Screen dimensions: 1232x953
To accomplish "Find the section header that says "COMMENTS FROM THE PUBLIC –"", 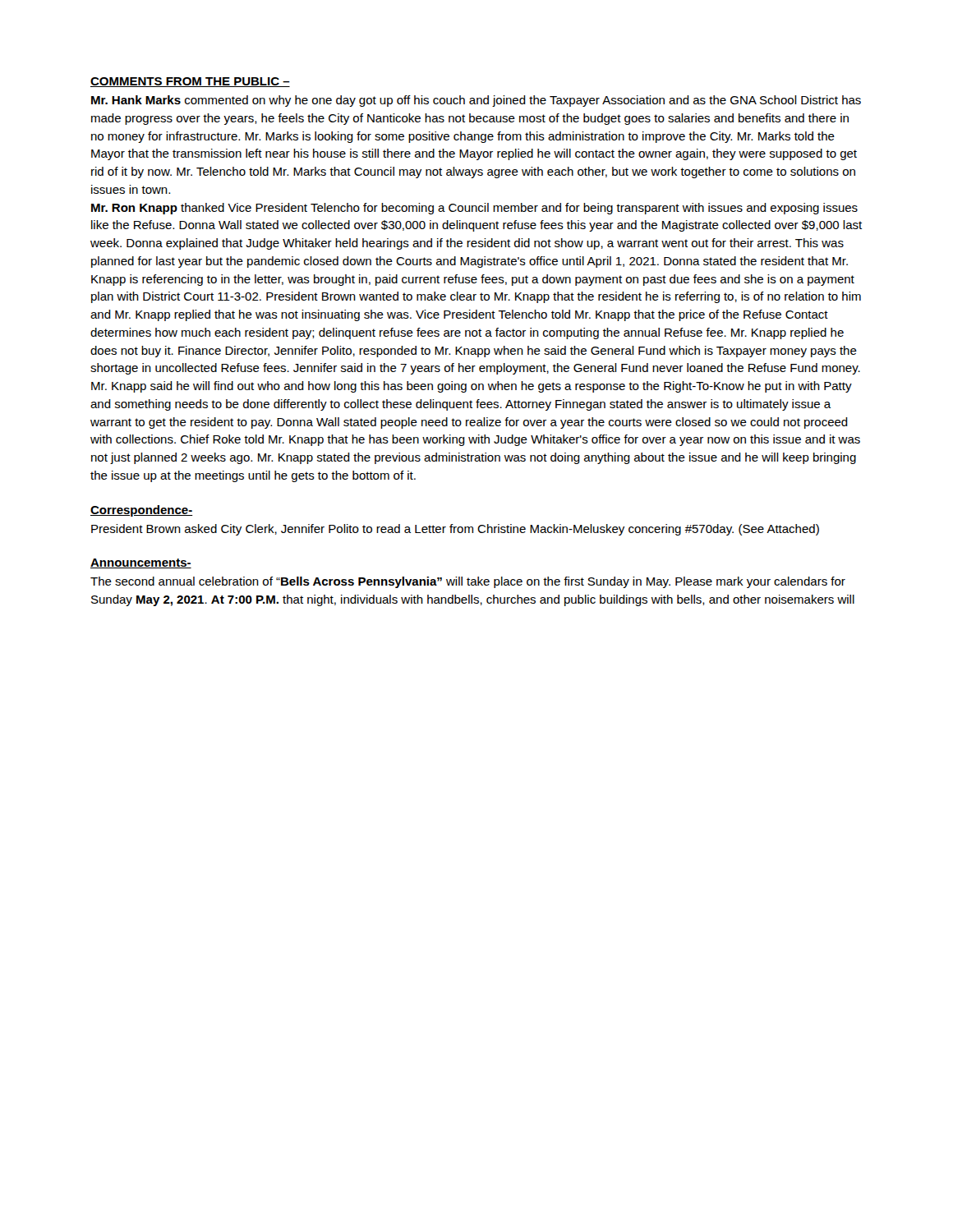I will (x=190, y=81).
